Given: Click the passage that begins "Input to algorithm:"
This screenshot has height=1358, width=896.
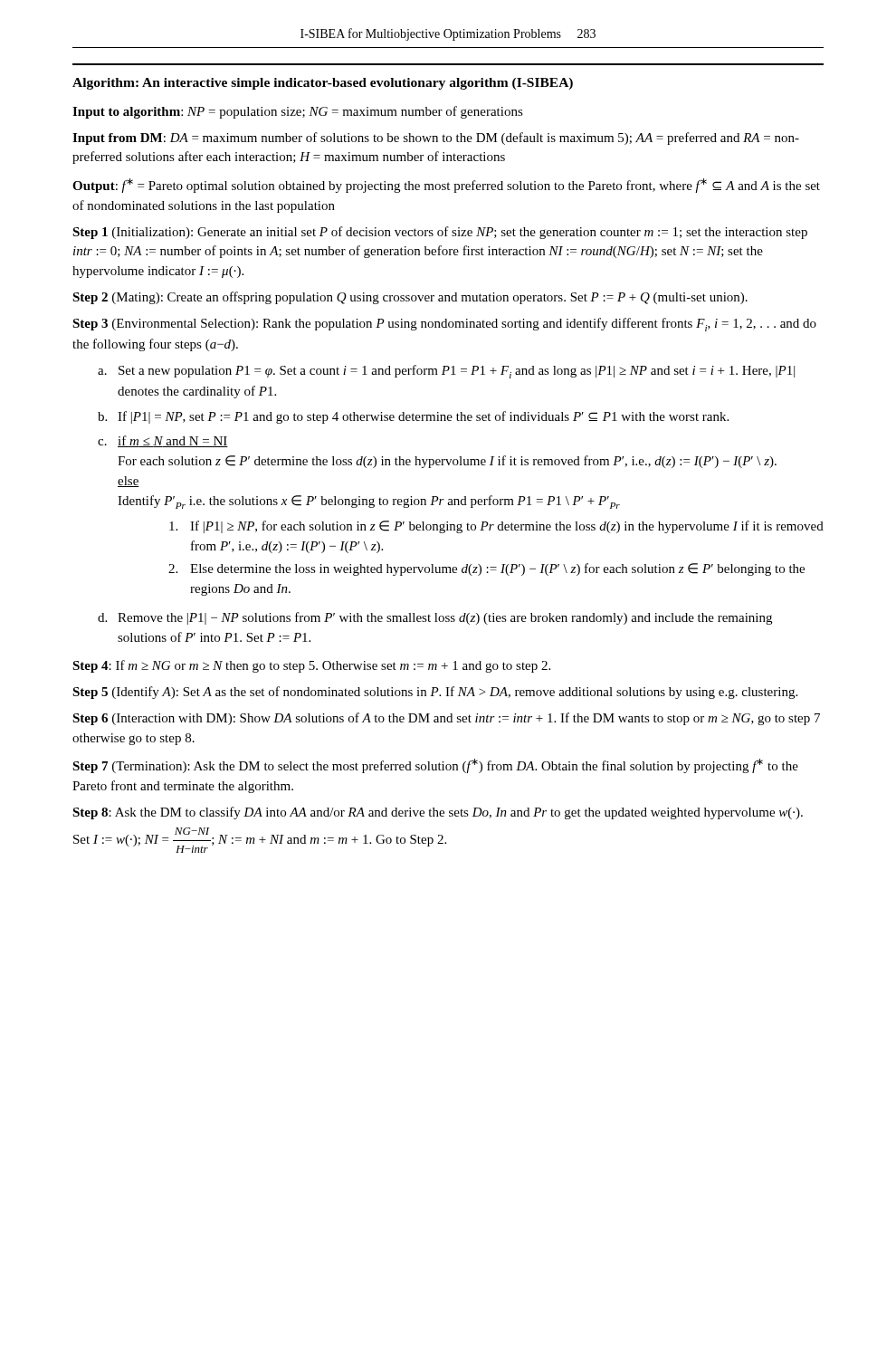Looking at the screenshot, I should 298,111.
